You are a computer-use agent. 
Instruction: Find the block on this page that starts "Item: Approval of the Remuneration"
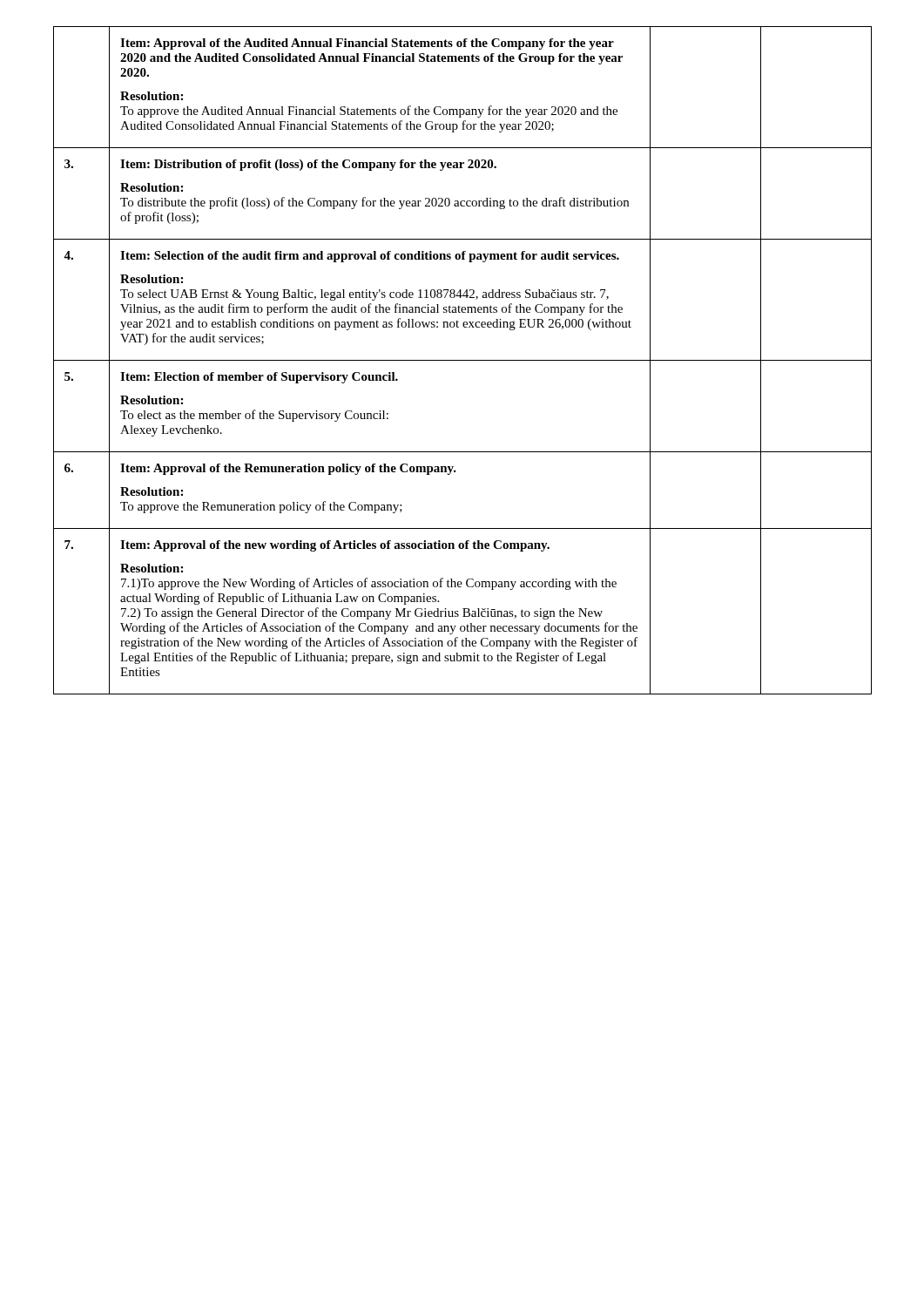(288, 469)
